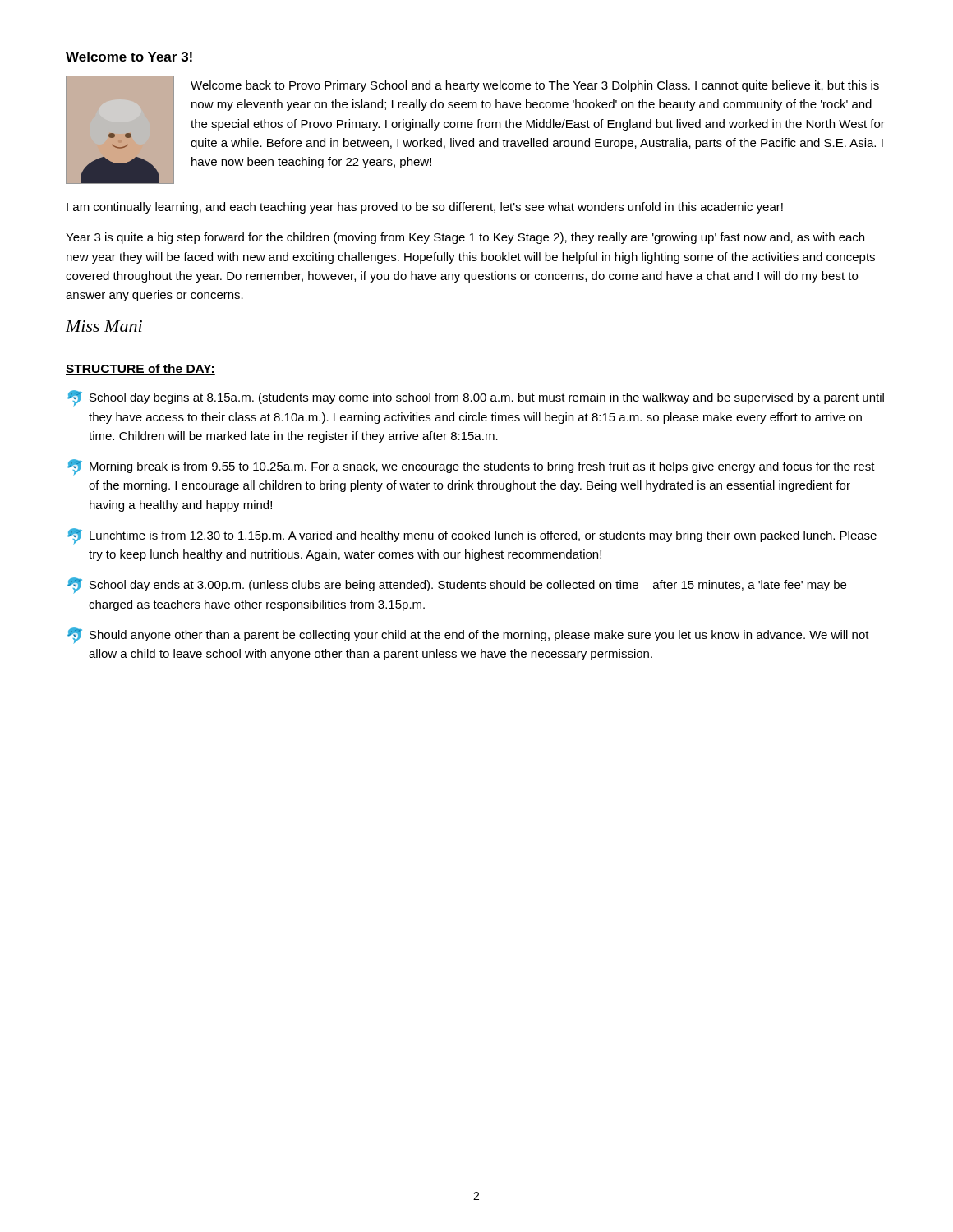Locate the passage starting "STRUCTURE of the DAY:"
953x1232 pixels.
coord(140,369)
